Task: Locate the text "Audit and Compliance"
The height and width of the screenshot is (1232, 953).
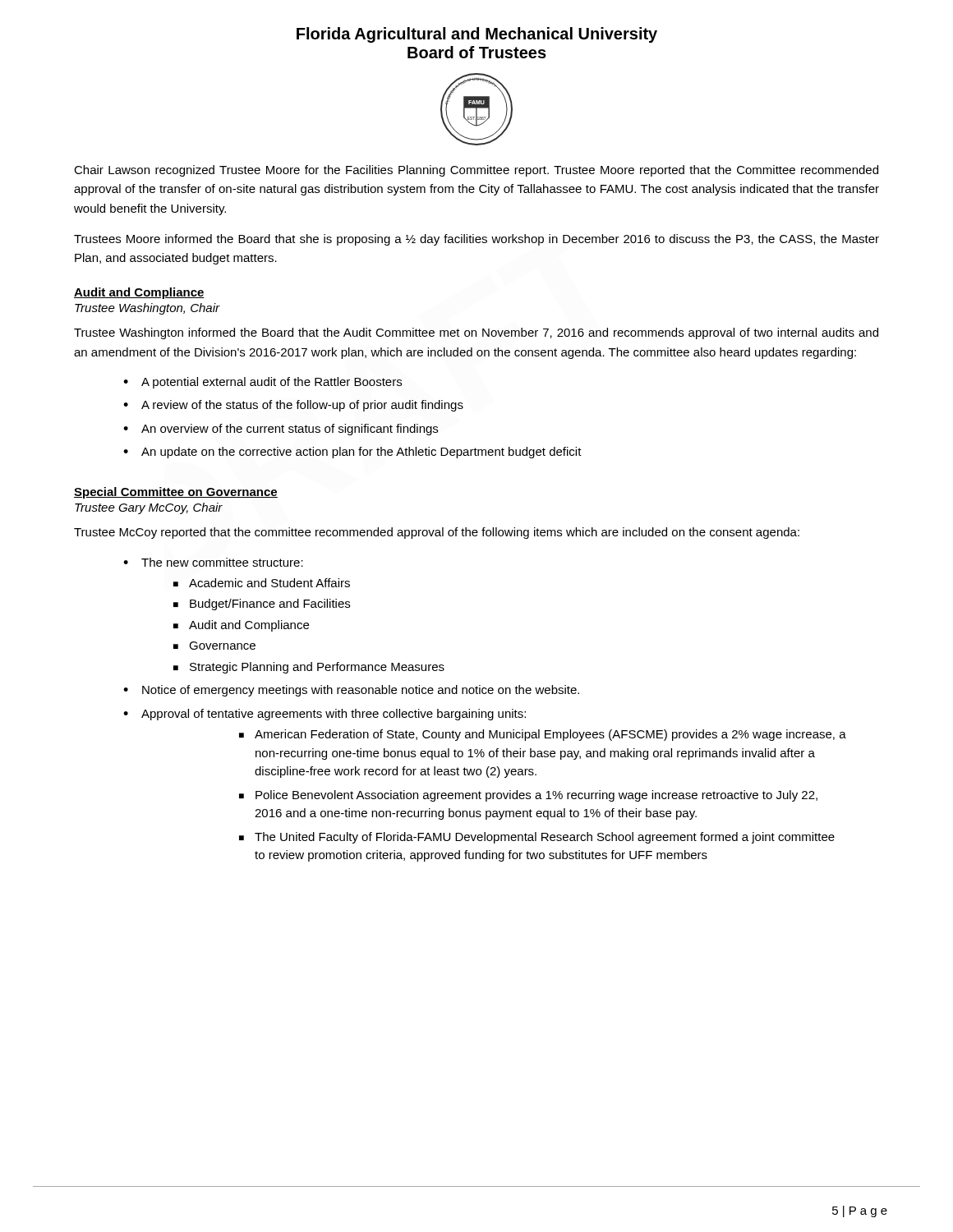Action: click(139, 292)
